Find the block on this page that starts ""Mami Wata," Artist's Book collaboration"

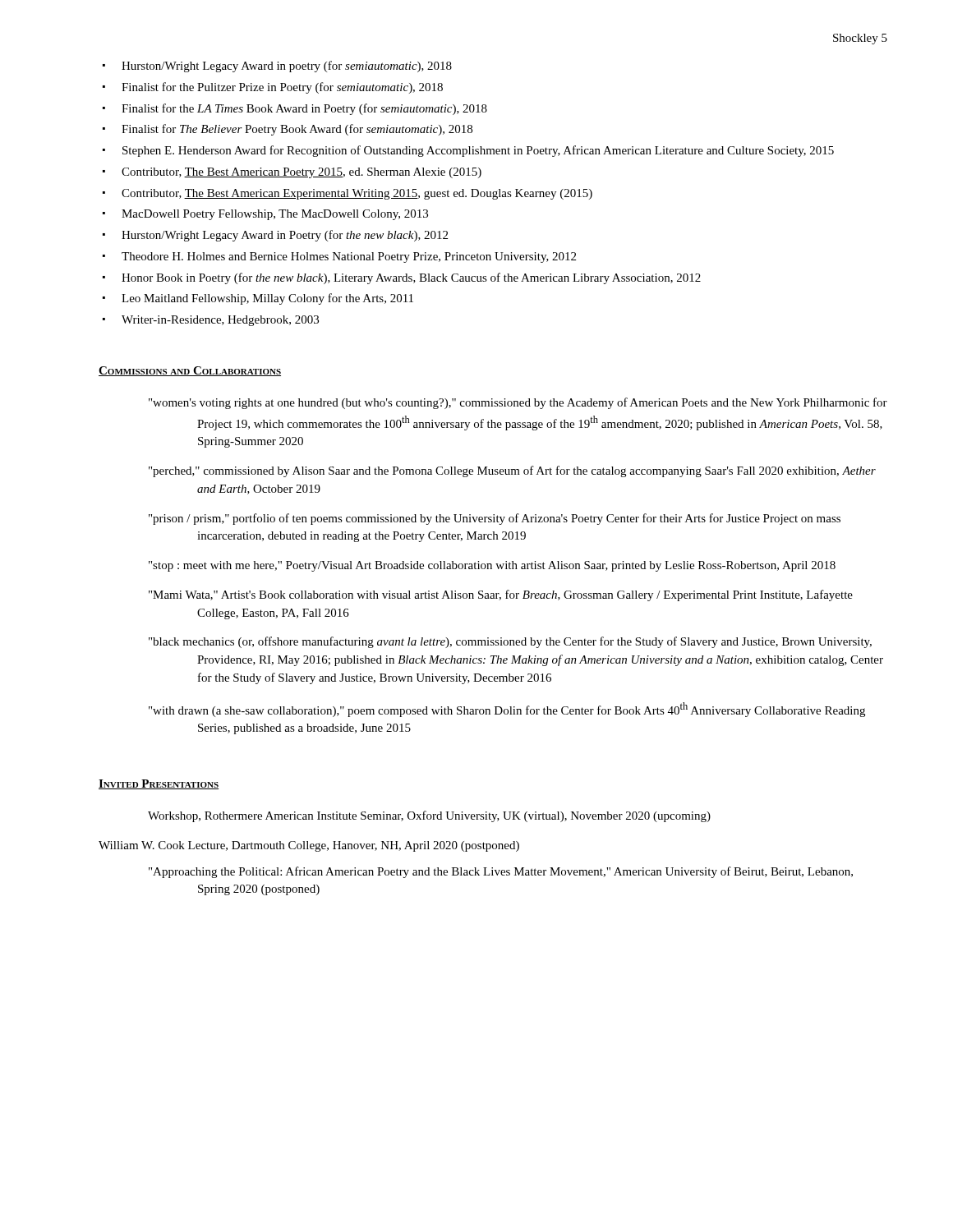pyautogui.click(x=518, y=604)
